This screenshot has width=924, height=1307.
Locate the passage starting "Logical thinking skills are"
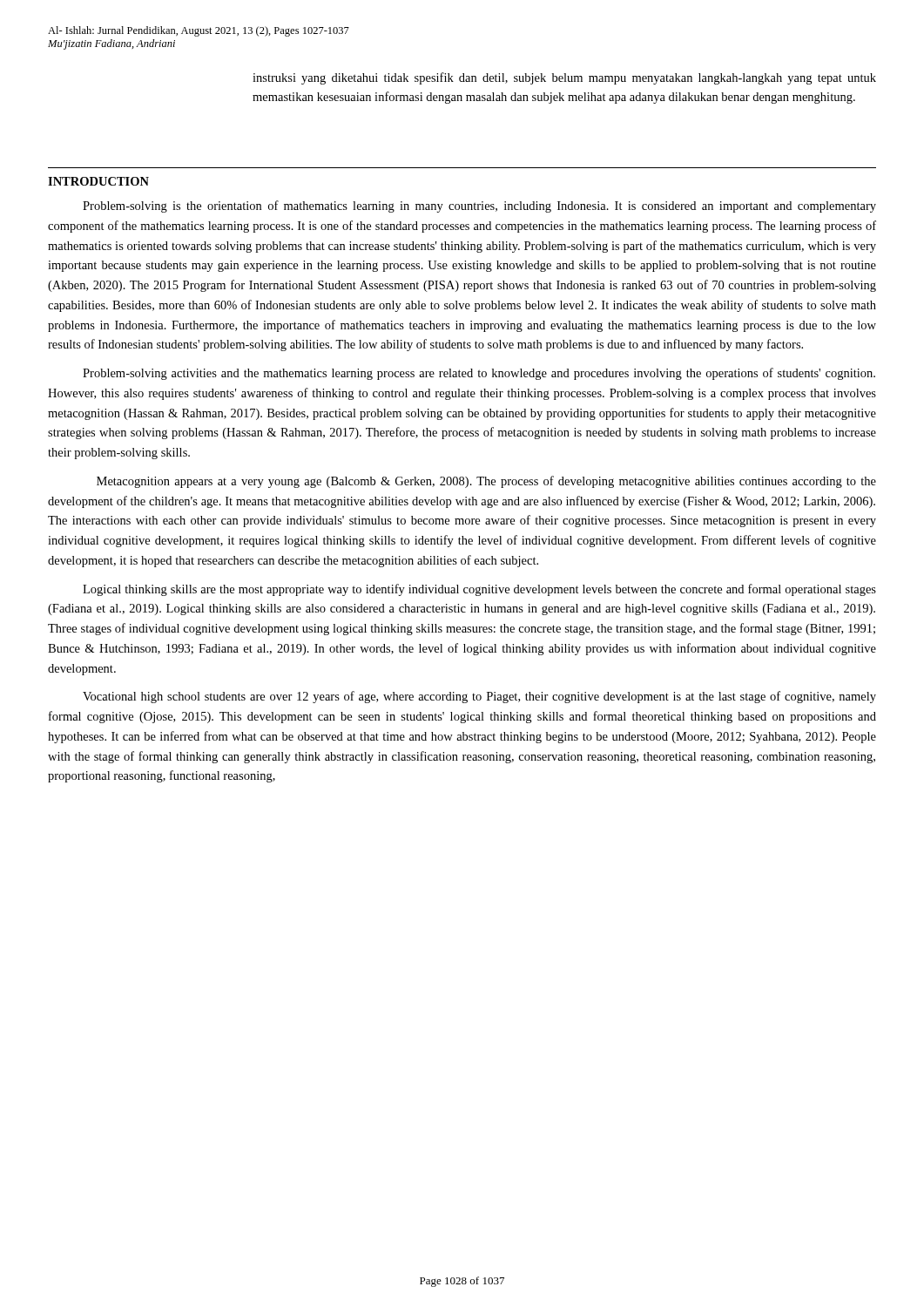pyautogui.click(x=462, y=628)
